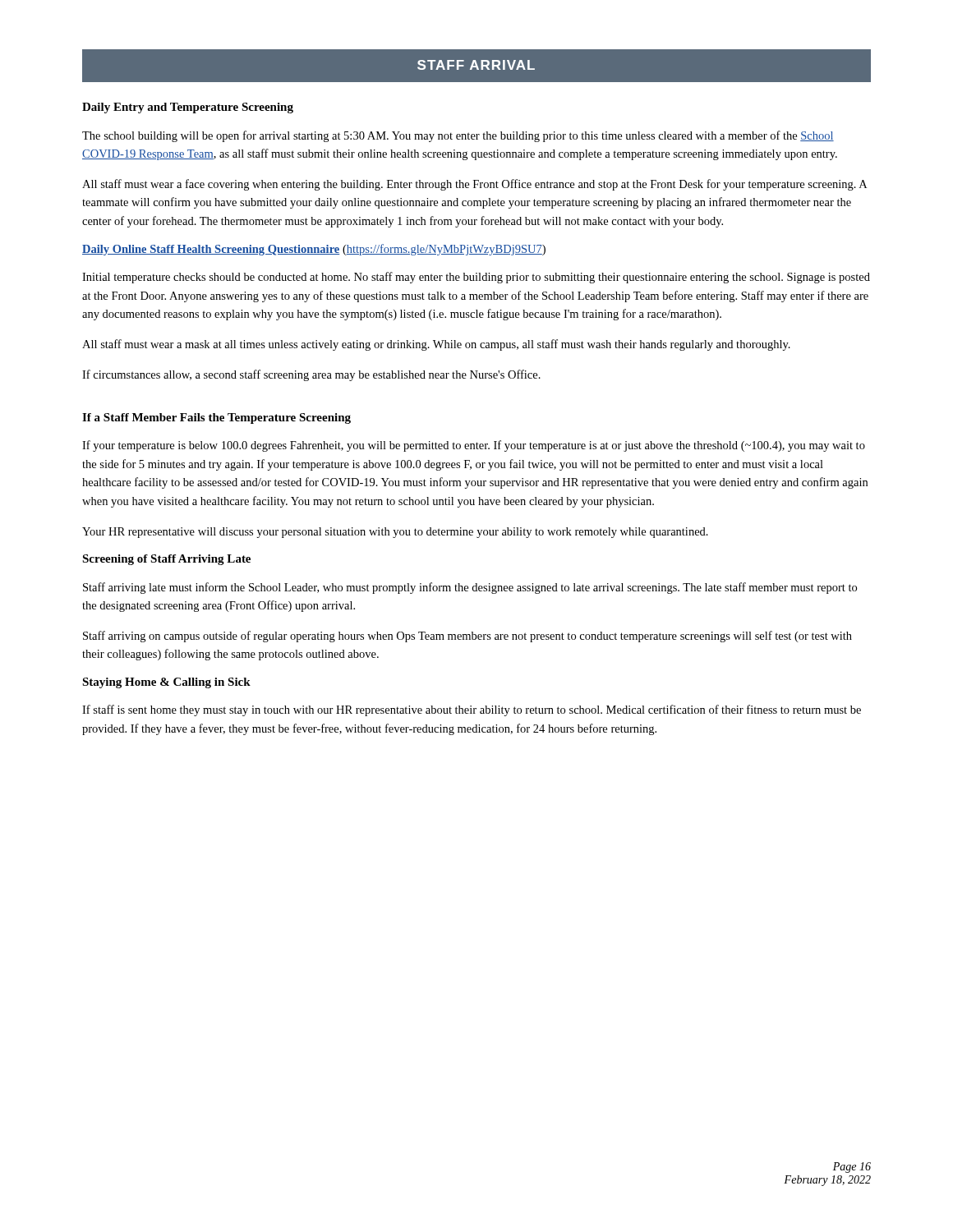Screen dimensions: 1232x953
Task: Click the passage that begins "The school building will be"
Action: pos(476,145)
